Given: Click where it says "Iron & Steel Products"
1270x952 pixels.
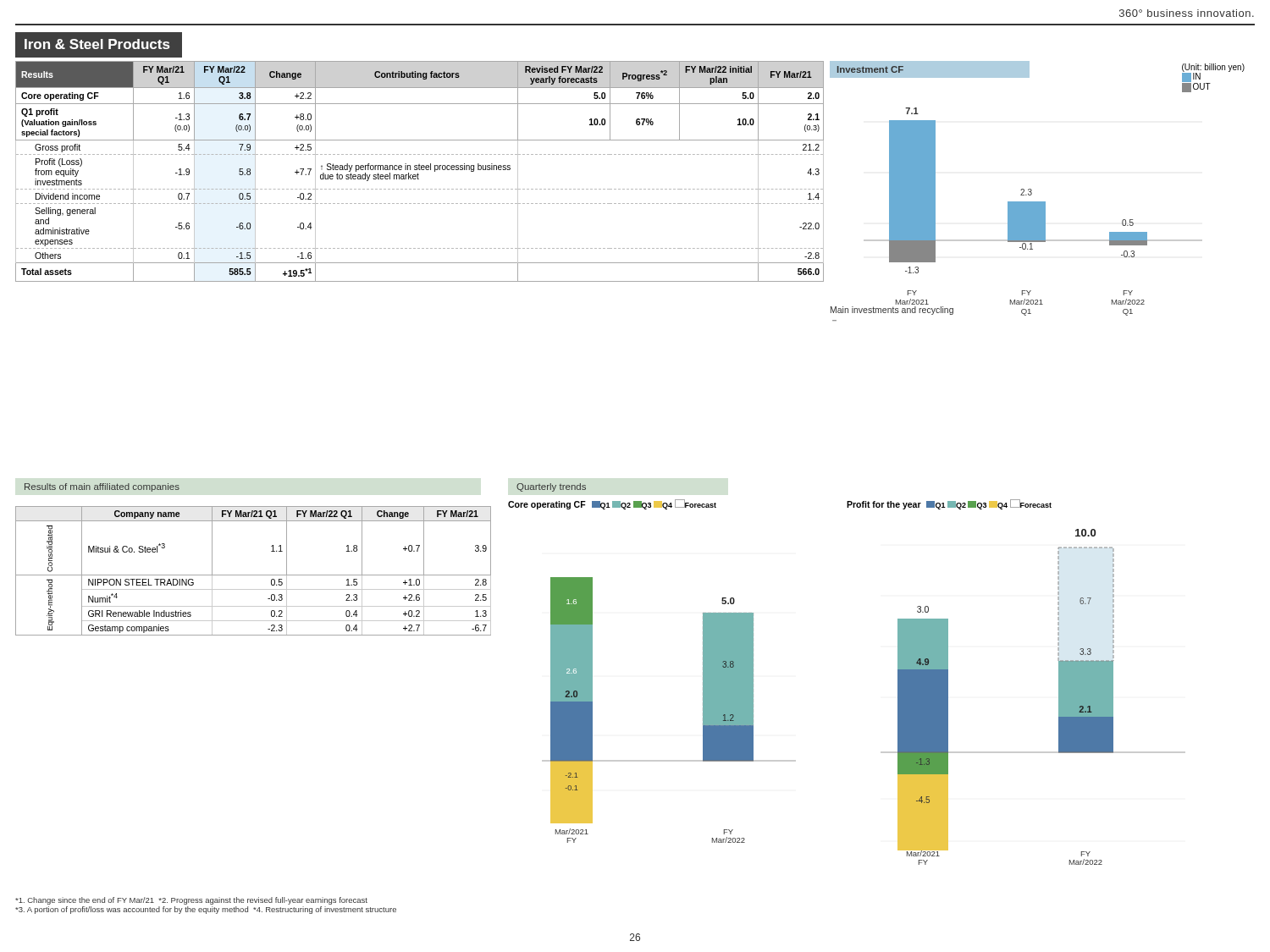Looking at the screenshot, I should click(x=97, y=44).
